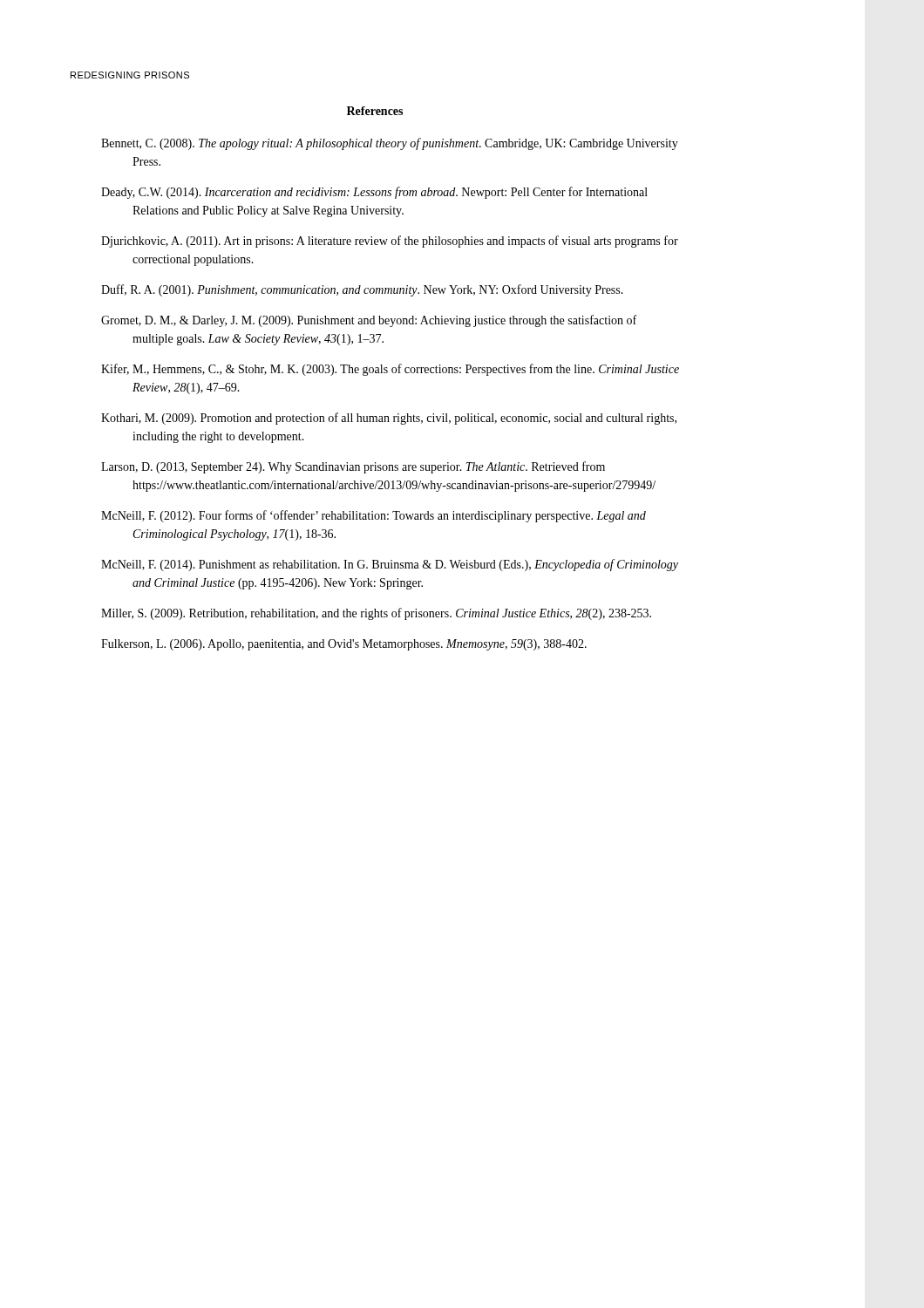
Task: Find the passage starting "Deady, C.W. (2014). Incarceration and recidivism:"
Action: pos(374,201)
